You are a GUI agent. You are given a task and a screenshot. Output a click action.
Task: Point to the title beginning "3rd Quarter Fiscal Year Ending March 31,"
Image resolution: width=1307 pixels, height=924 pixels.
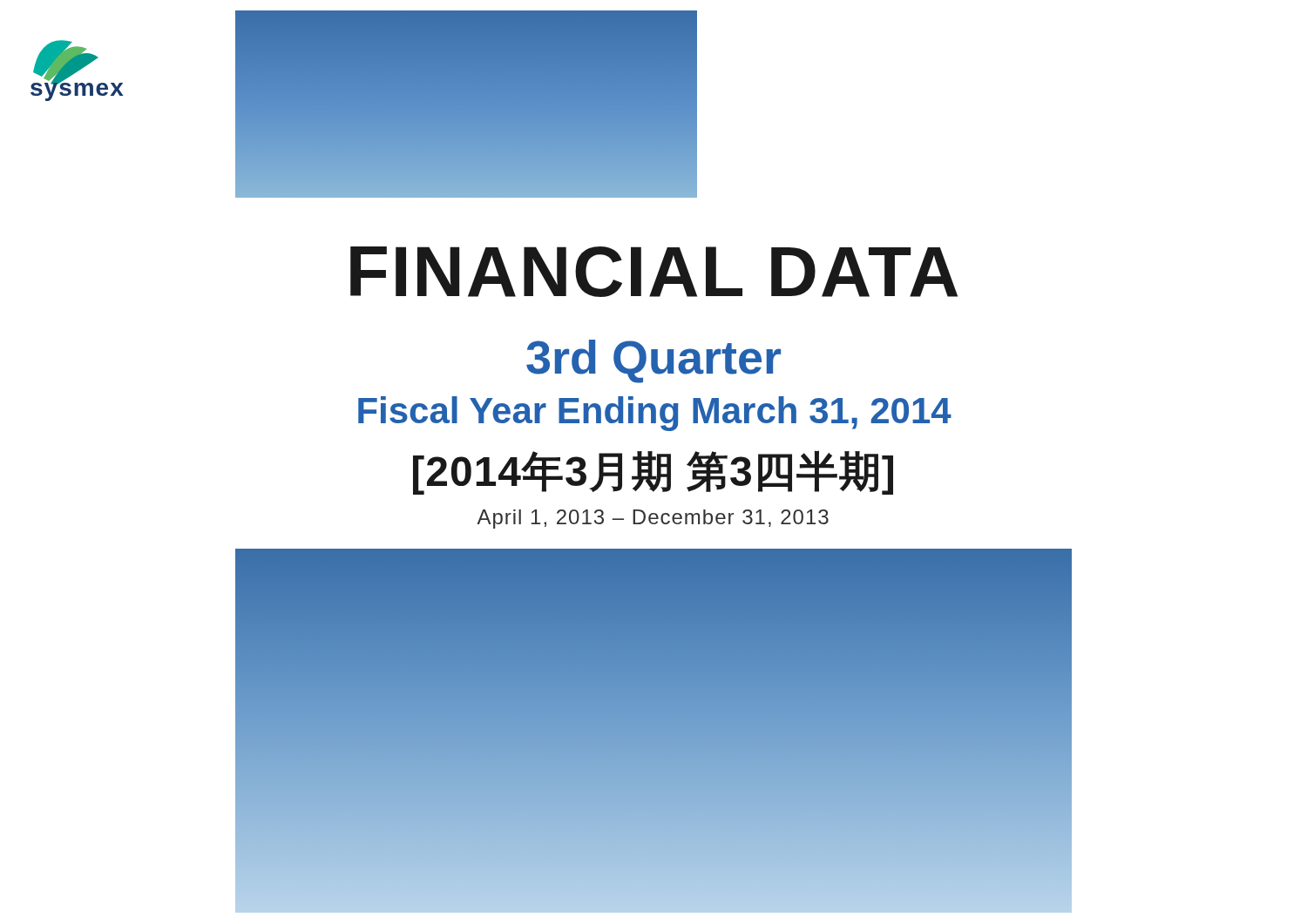[x=654, y=381]
